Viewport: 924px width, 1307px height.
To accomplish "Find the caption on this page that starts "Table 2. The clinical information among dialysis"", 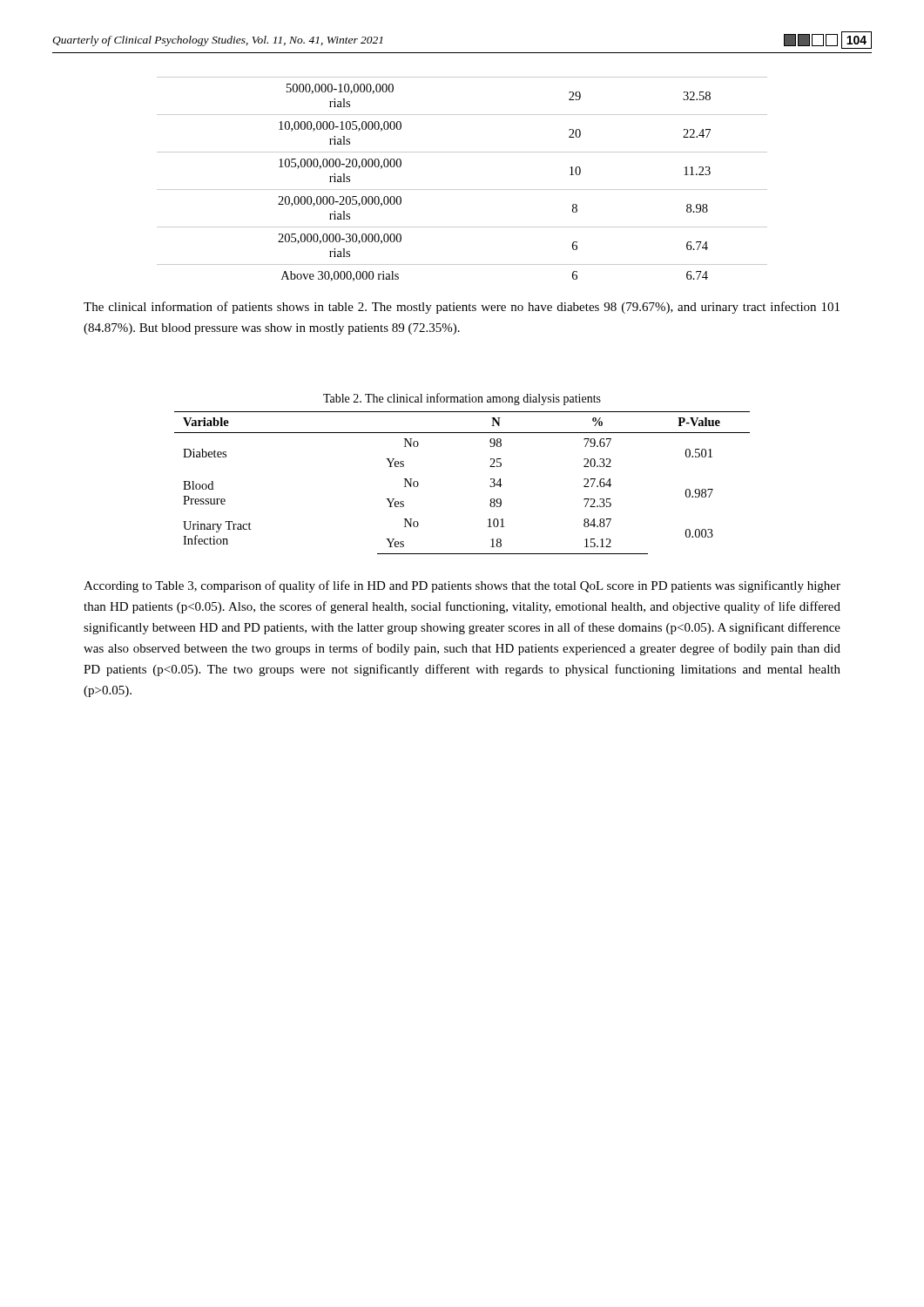I will (462, 399).
